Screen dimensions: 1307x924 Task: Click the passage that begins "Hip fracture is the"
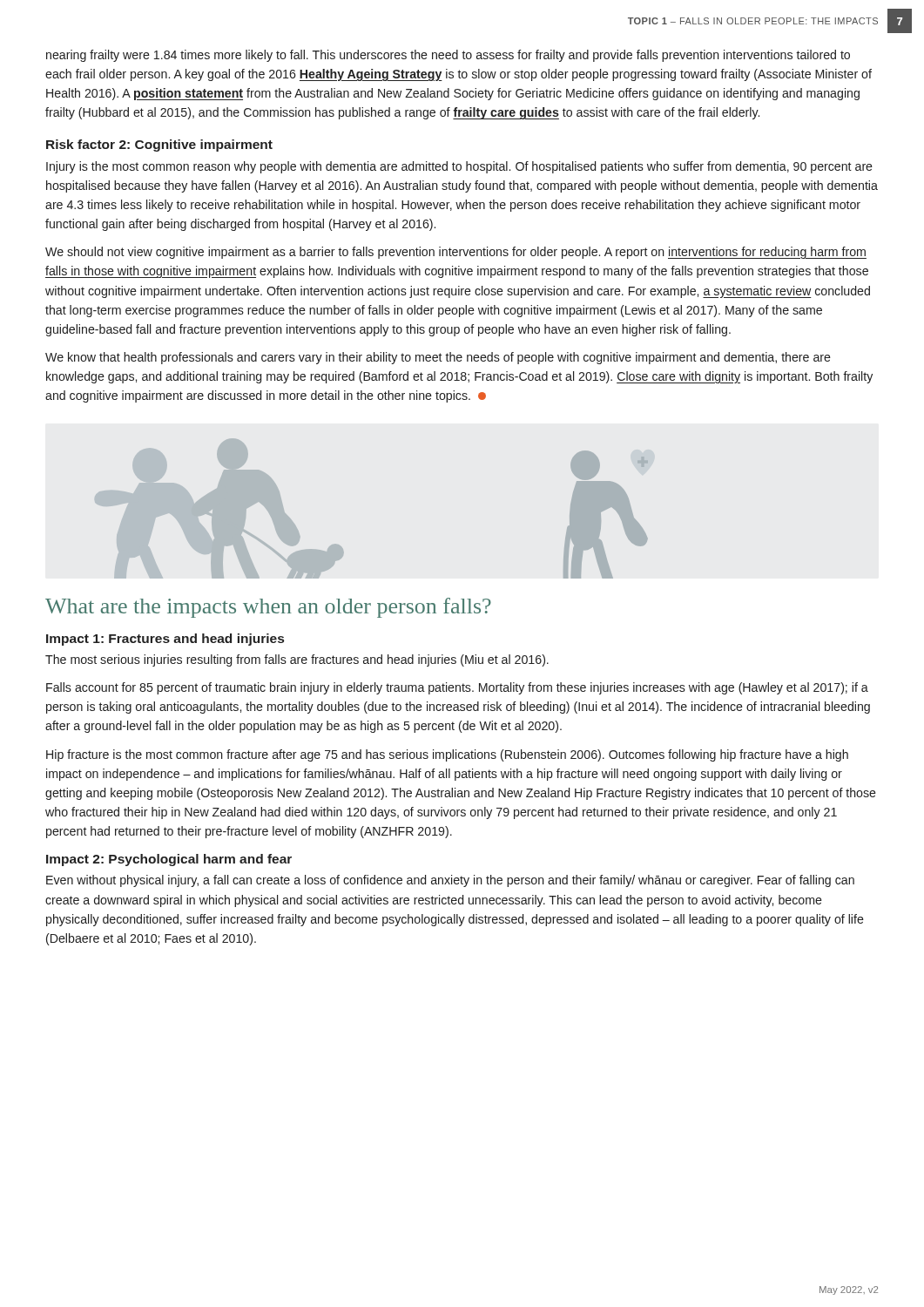(x=461, y=793)
